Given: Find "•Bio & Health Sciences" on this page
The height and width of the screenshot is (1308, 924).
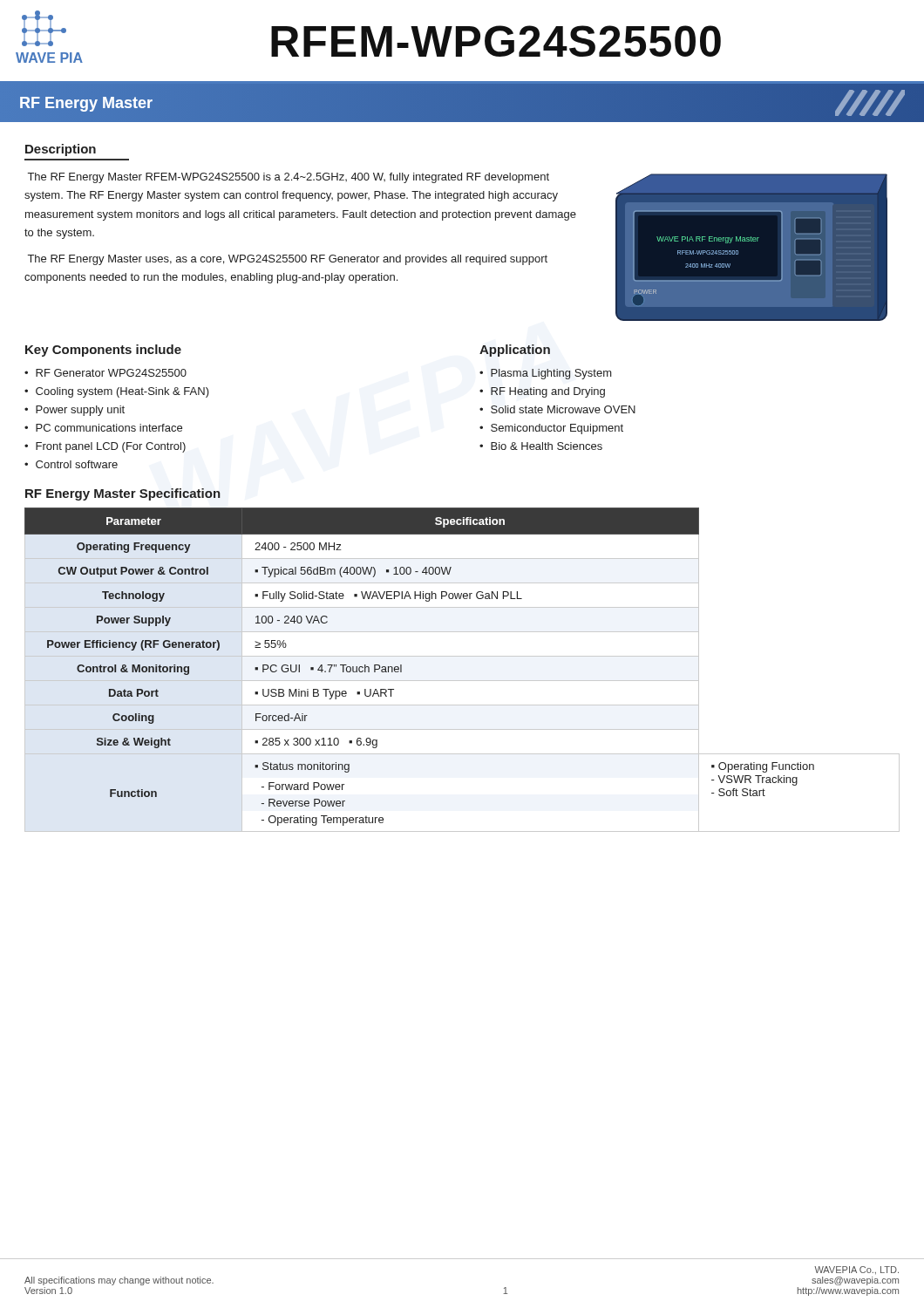Looking at the screenshot, I should click(541, 446).
